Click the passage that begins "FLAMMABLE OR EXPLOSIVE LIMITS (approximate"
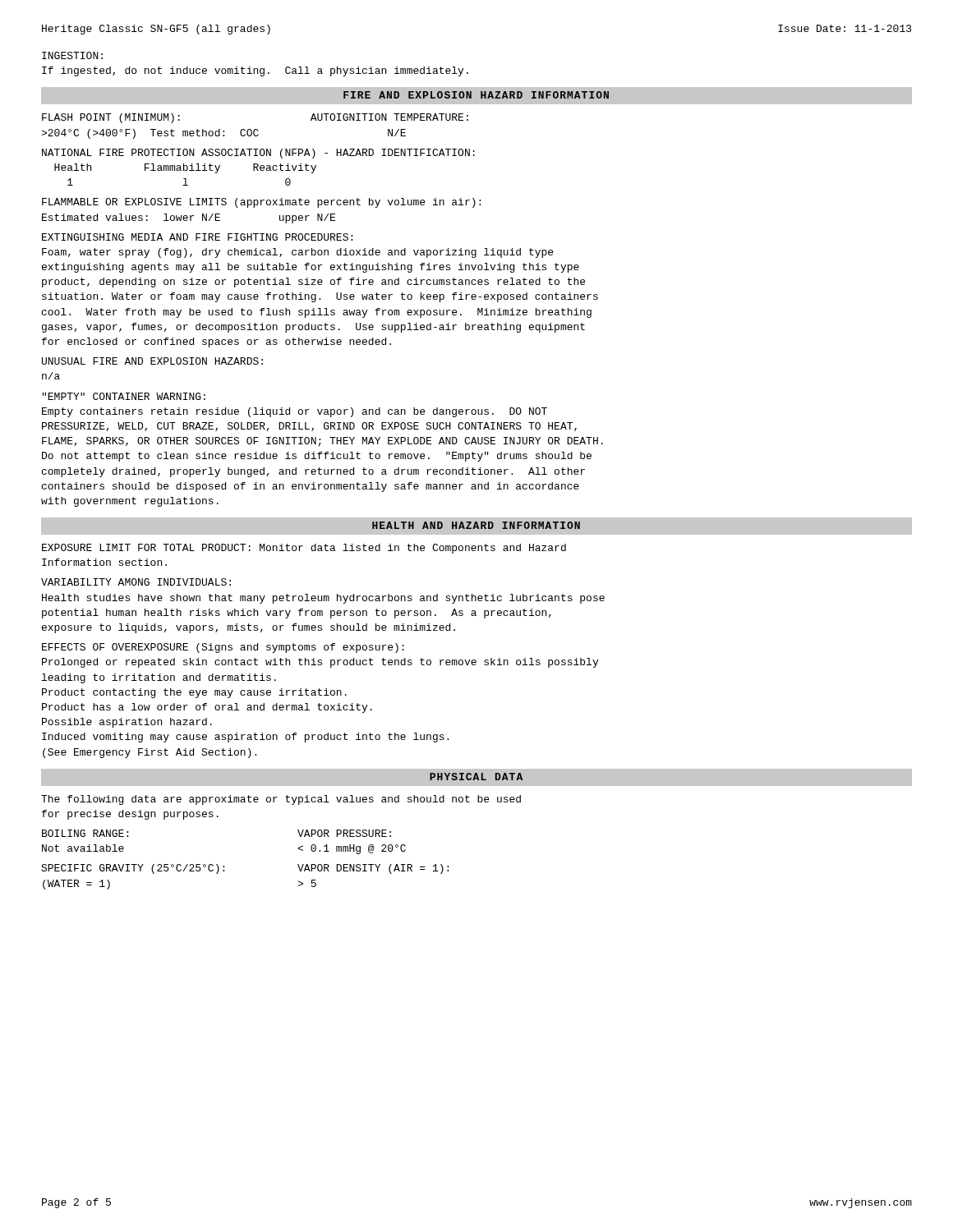Image resolution: width=953 pixels, height=1232 pixels. [262, 210]
